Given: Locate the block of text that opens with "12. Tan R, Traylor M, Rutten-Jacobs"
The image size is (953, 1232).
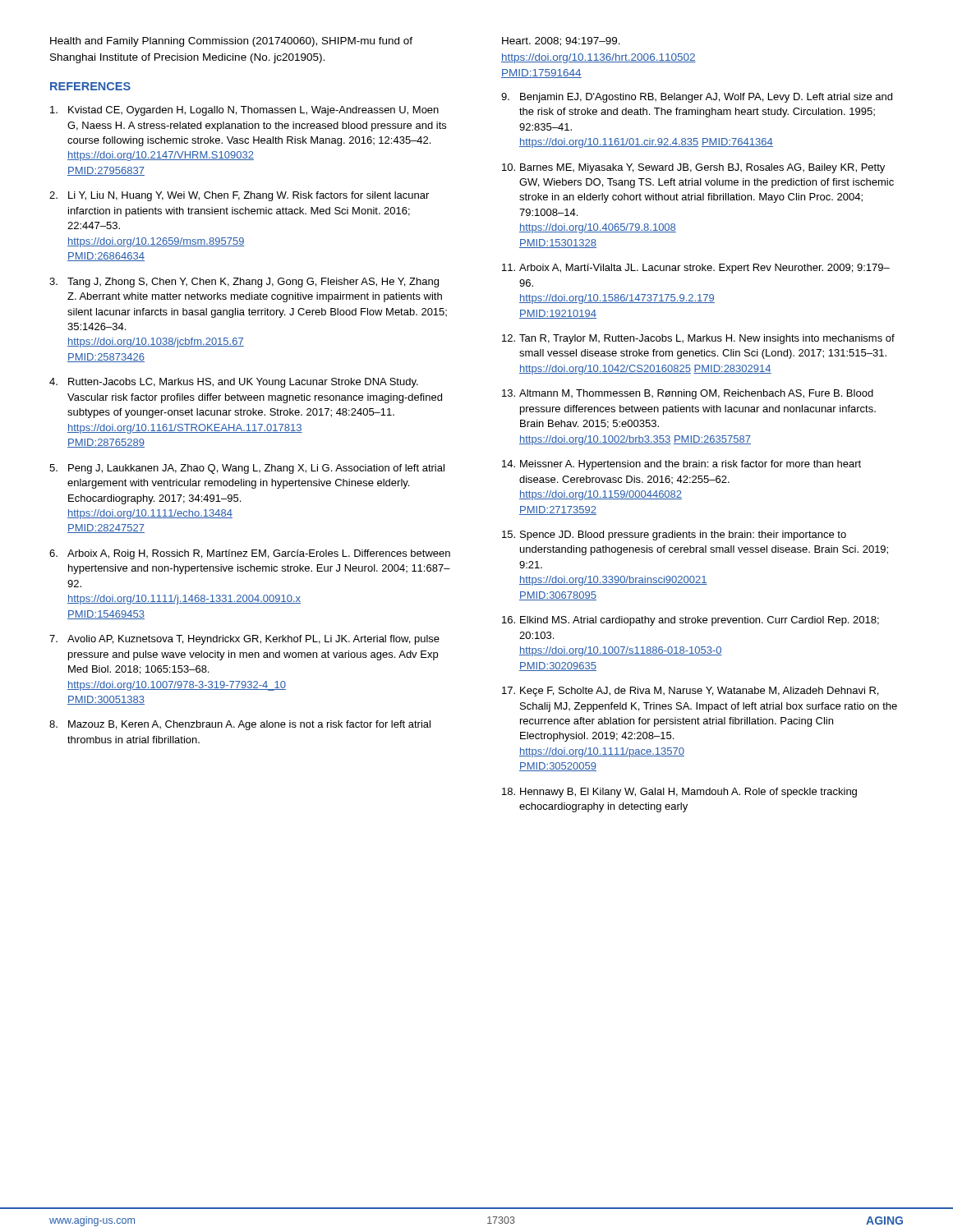Looking at the screenshot, I should tap(702, 354).
